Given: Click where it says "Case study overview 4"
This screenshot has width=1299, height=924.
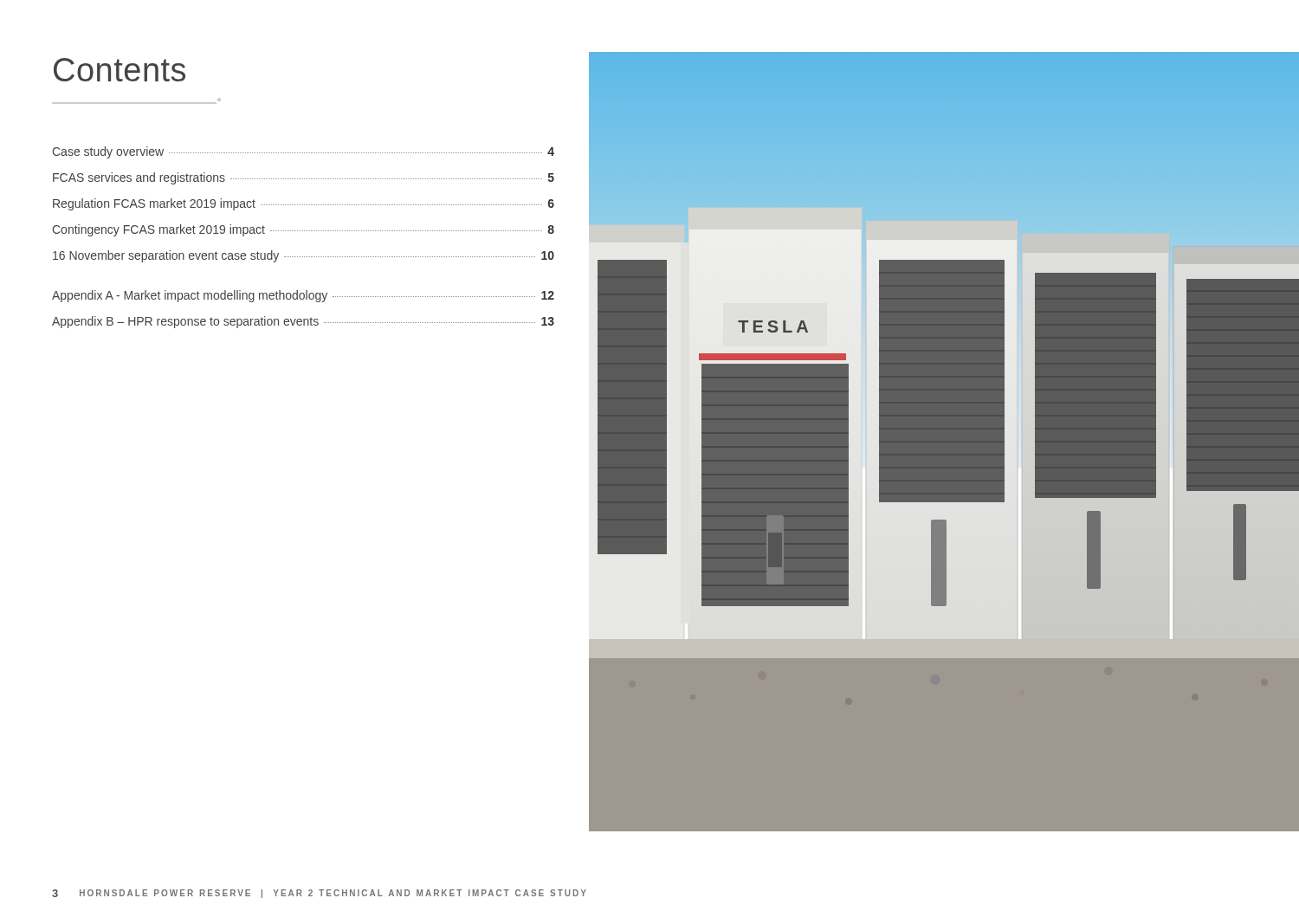Looking at the screenshot, I should (x=303, y=152).
